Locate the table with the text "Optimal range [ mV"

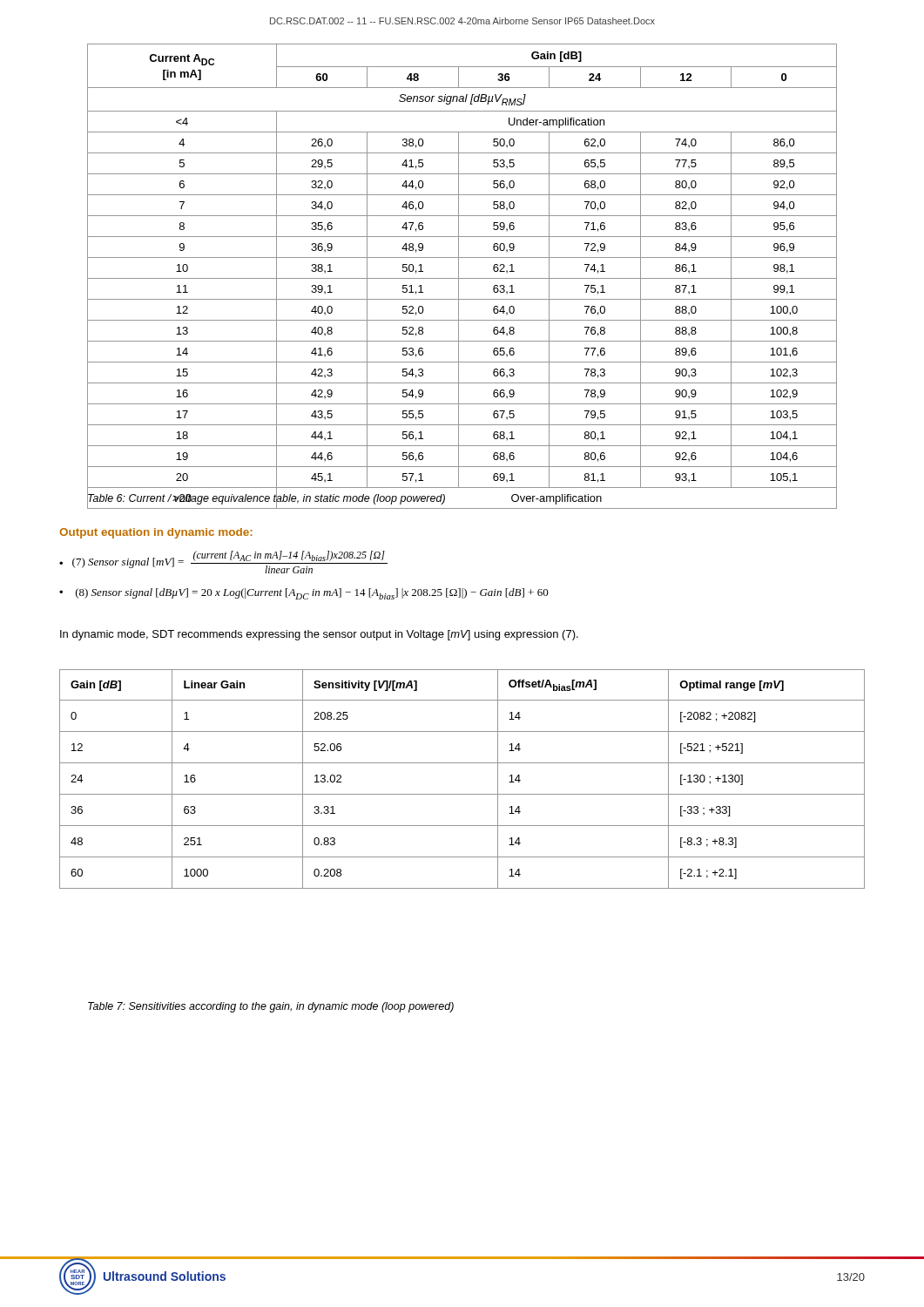462,779
